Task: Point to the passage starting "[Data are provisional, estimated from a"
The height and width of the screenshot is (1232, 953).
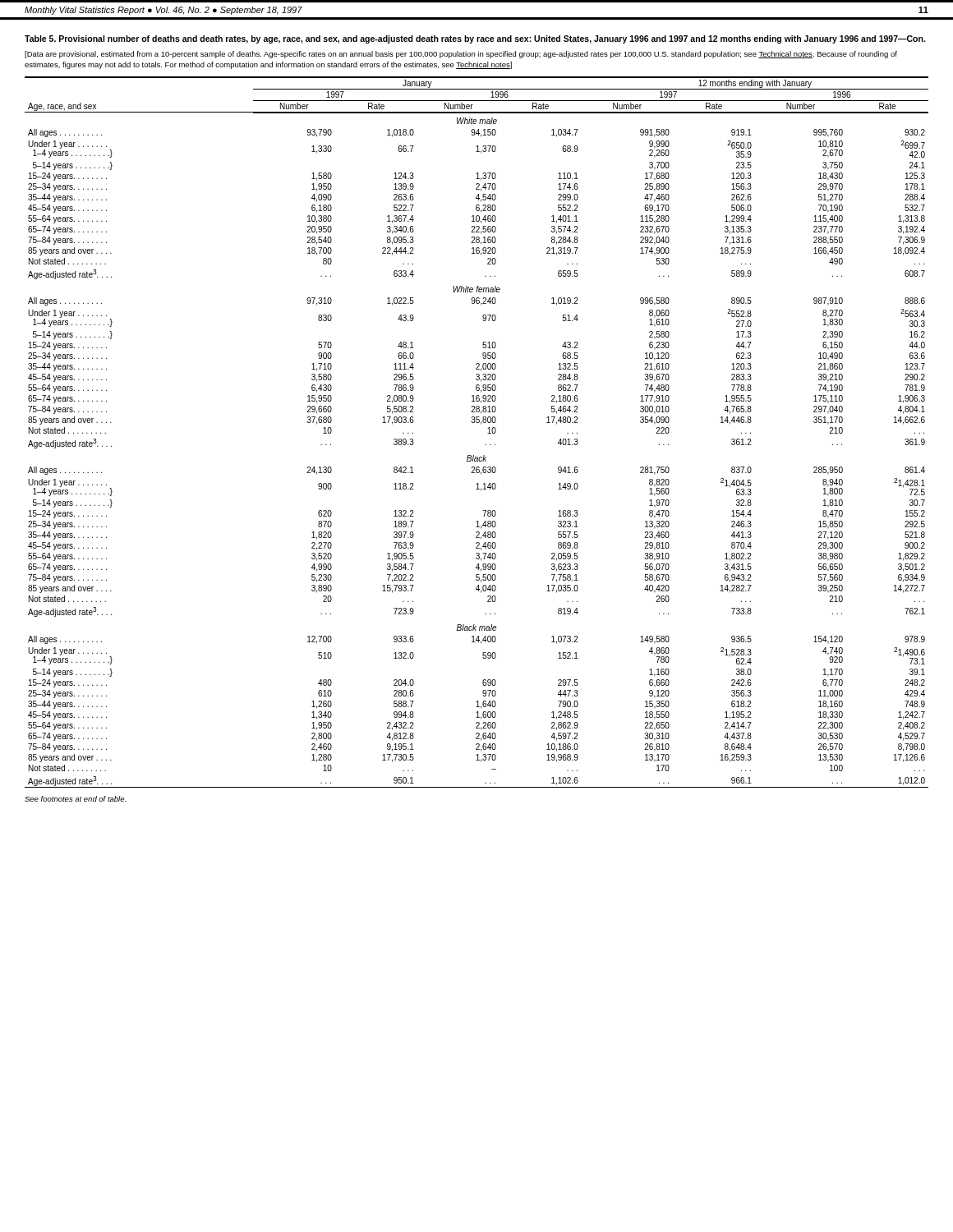Action: [461, 59]
